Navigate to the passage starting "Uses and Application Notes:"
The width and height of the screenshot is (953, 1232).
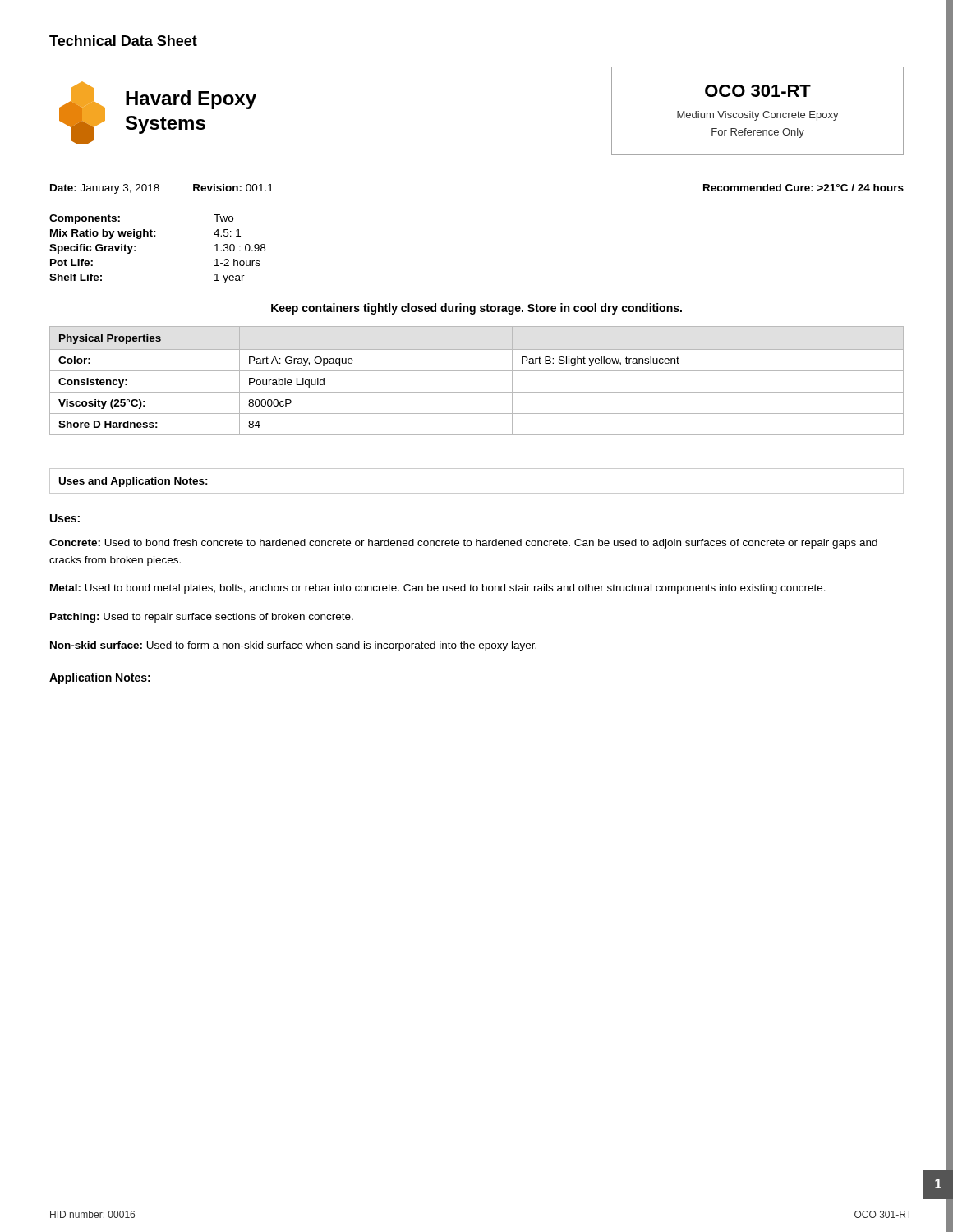[133, 481]
